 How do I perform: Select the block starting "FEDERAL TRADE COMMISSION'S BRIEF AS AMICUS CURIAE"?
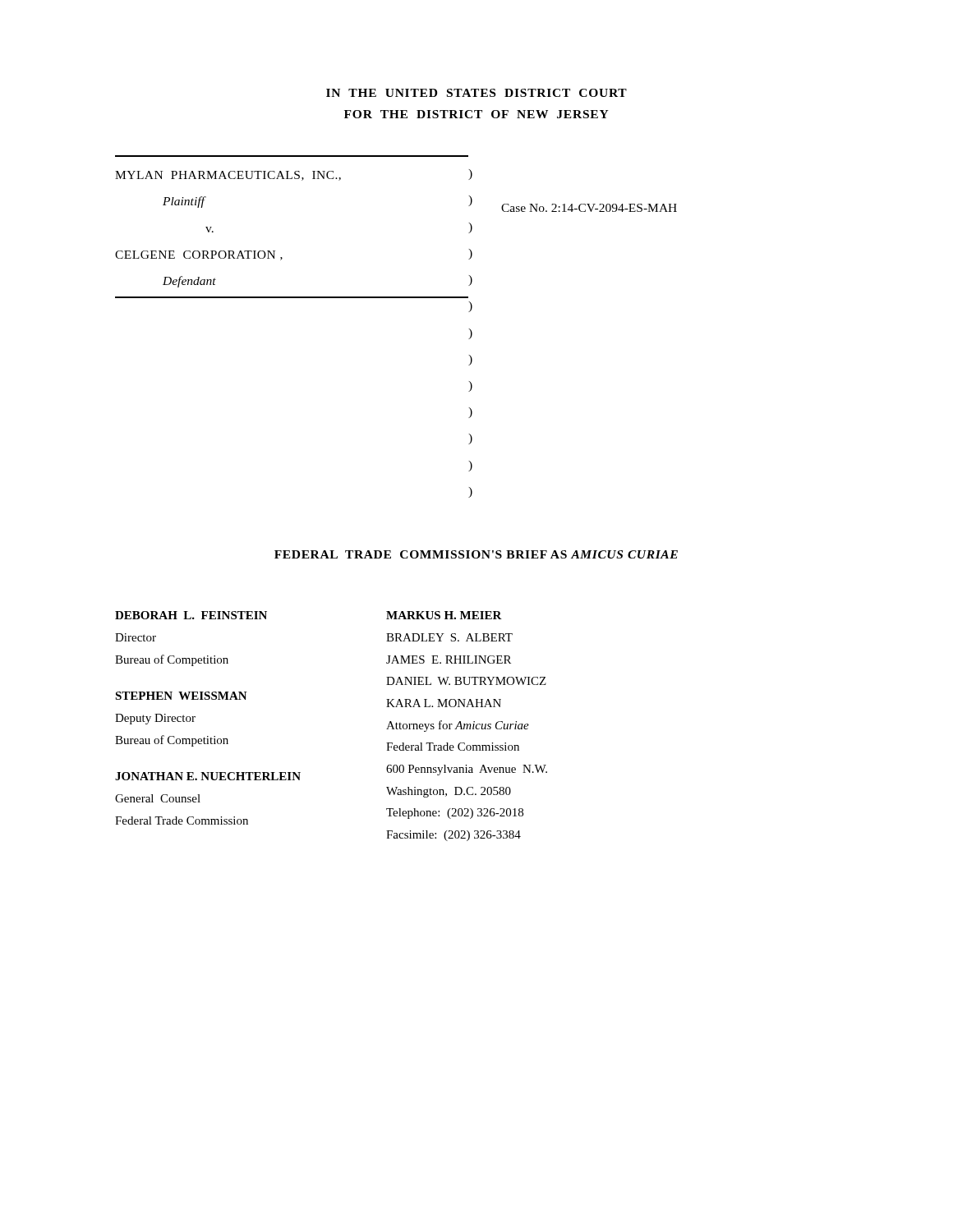click(x=476, y=554)
